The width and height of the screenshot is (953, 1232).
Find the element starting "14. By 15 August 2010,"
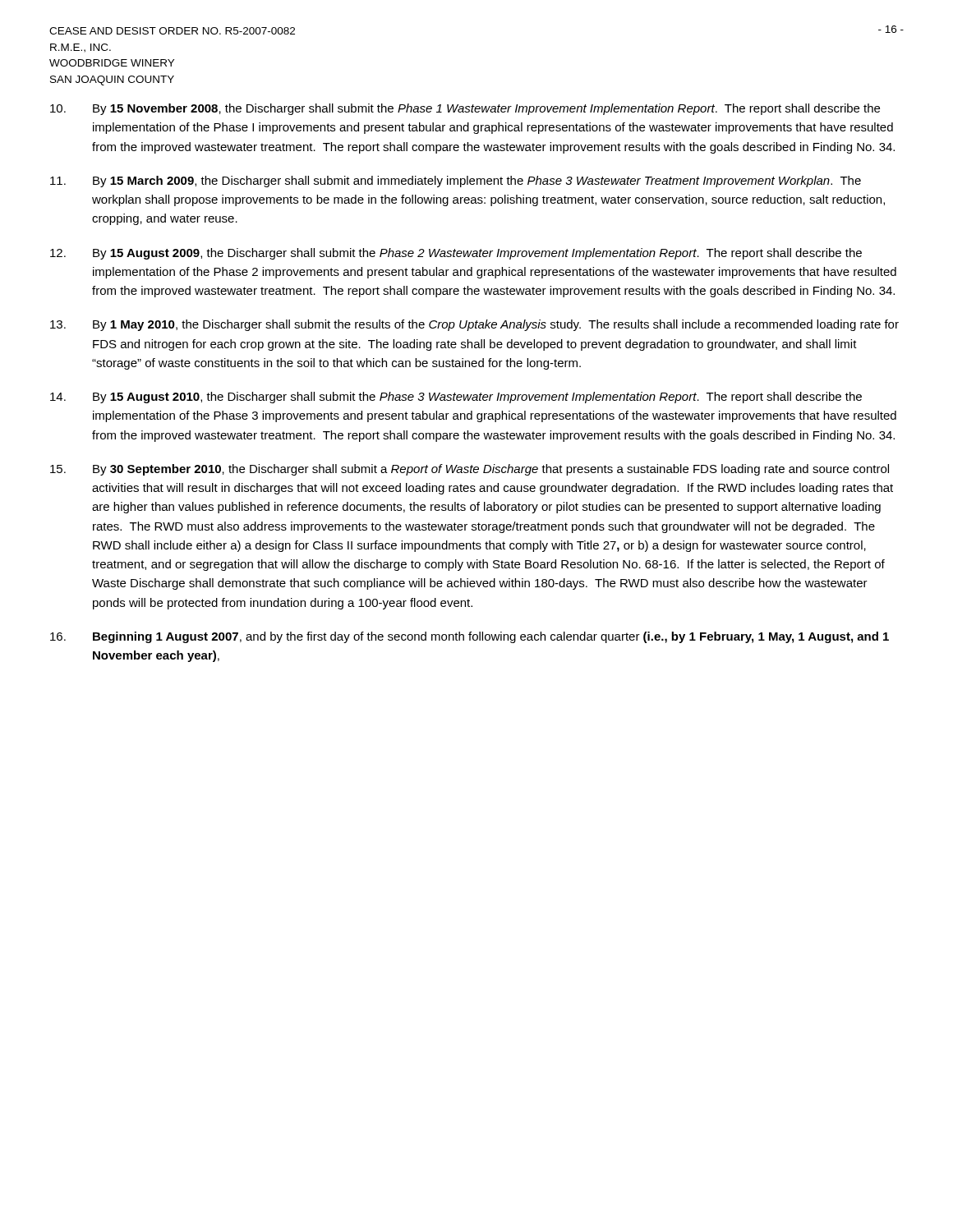476,415
